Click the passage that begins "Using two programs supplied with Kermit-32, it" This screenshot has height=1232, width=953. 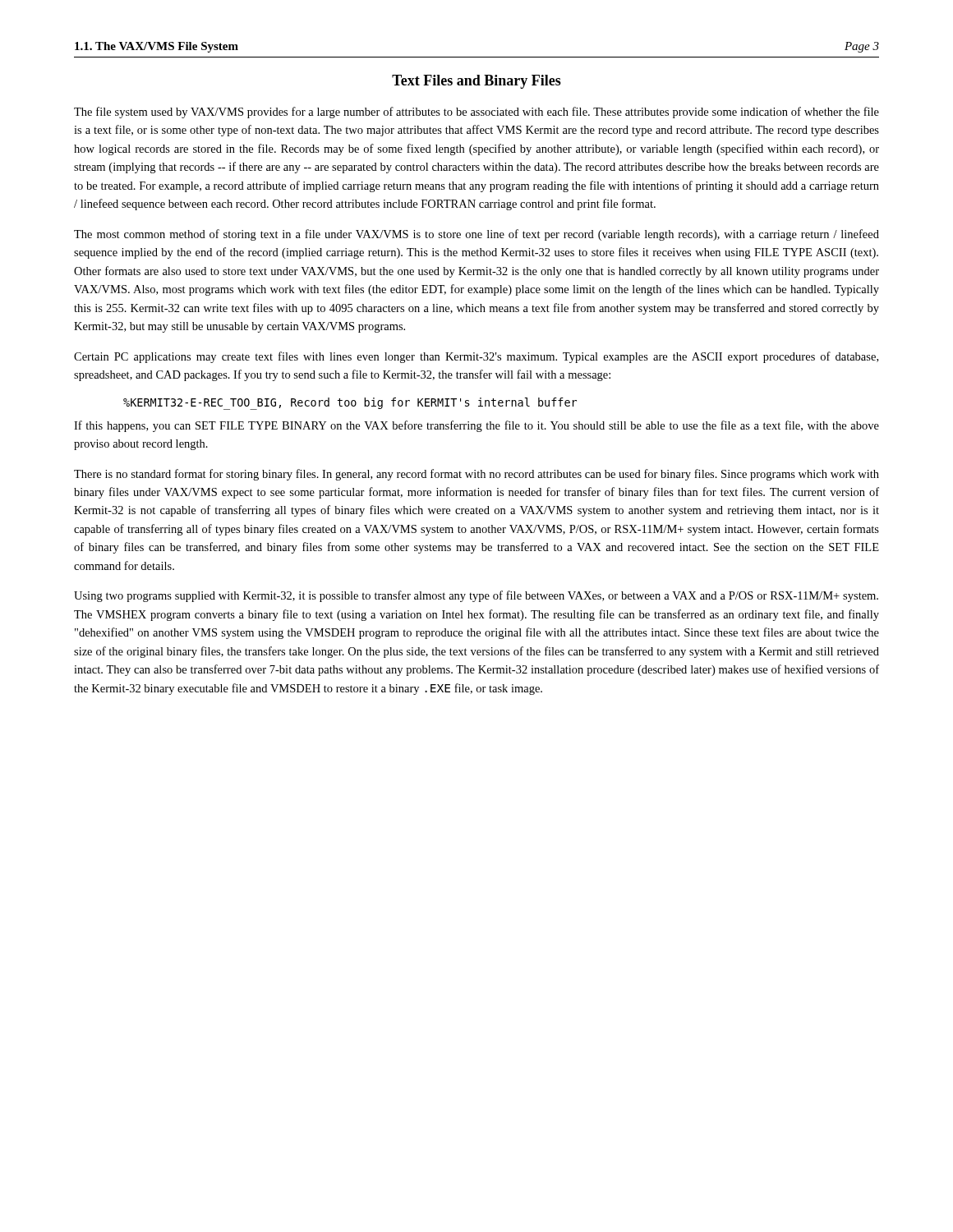click(476, 642)
